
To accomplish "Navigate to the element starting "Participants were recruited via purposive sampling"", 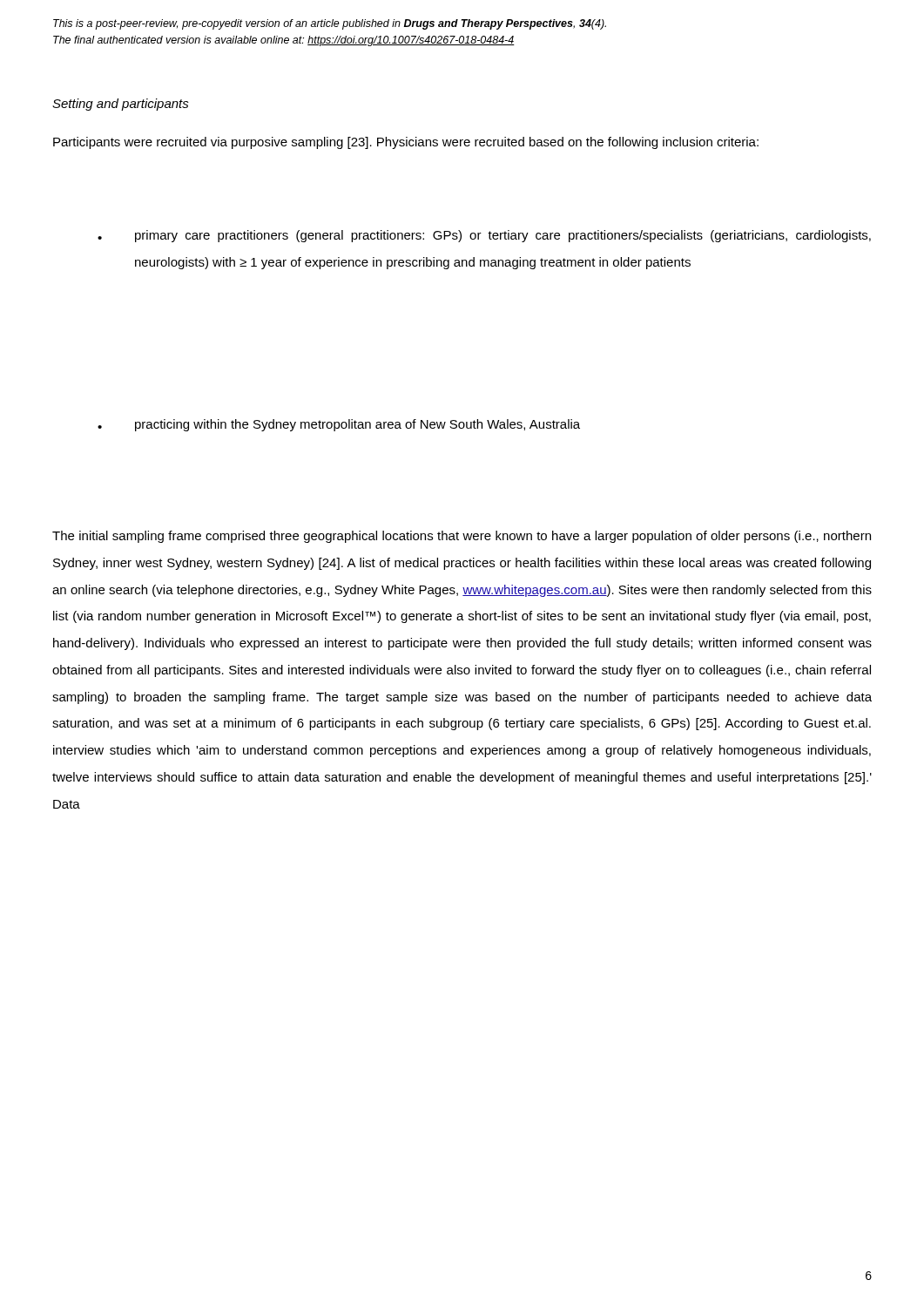I will [406, 142].
